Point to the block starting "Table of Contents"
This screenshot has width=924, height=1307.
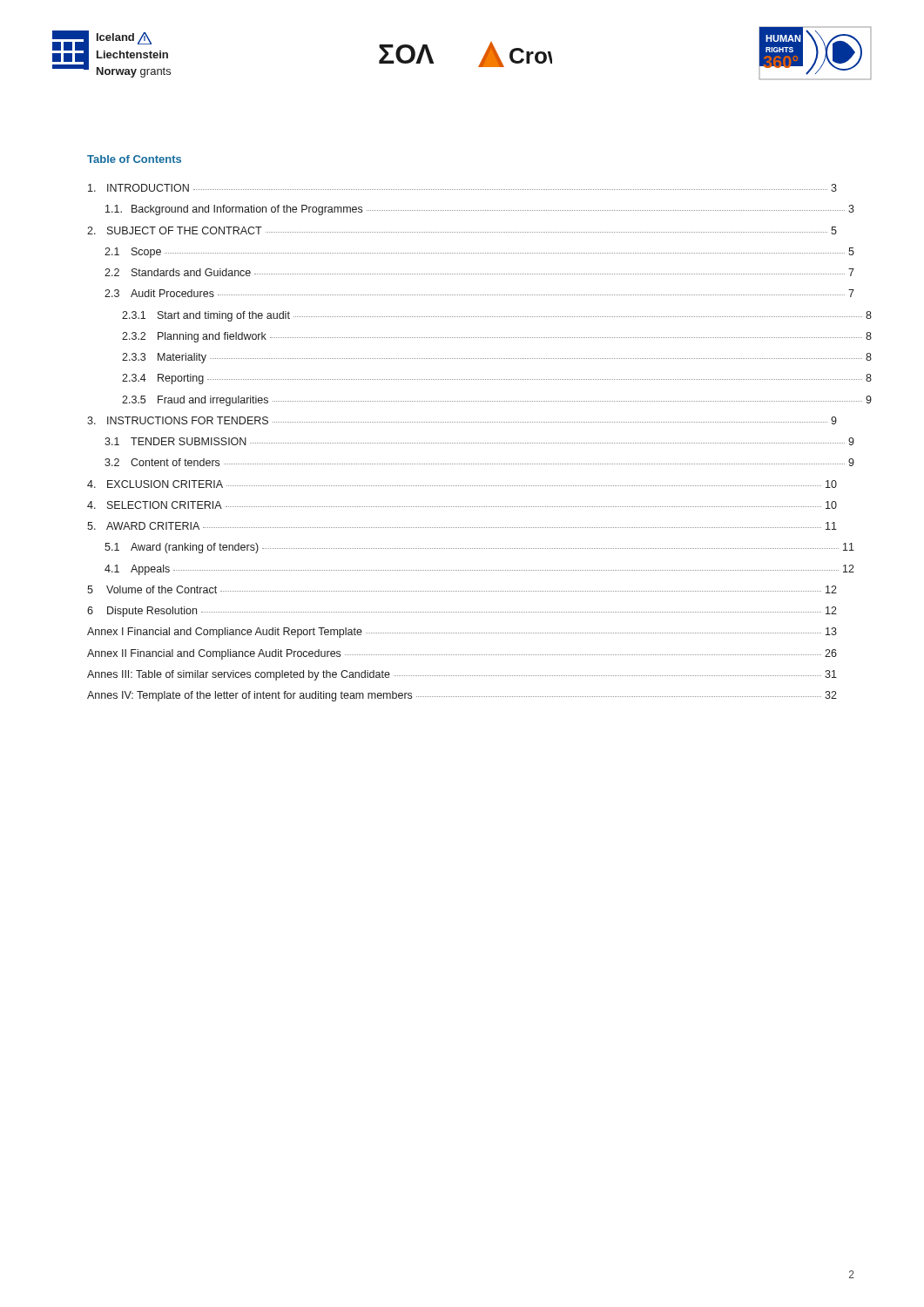coord(134,159)
